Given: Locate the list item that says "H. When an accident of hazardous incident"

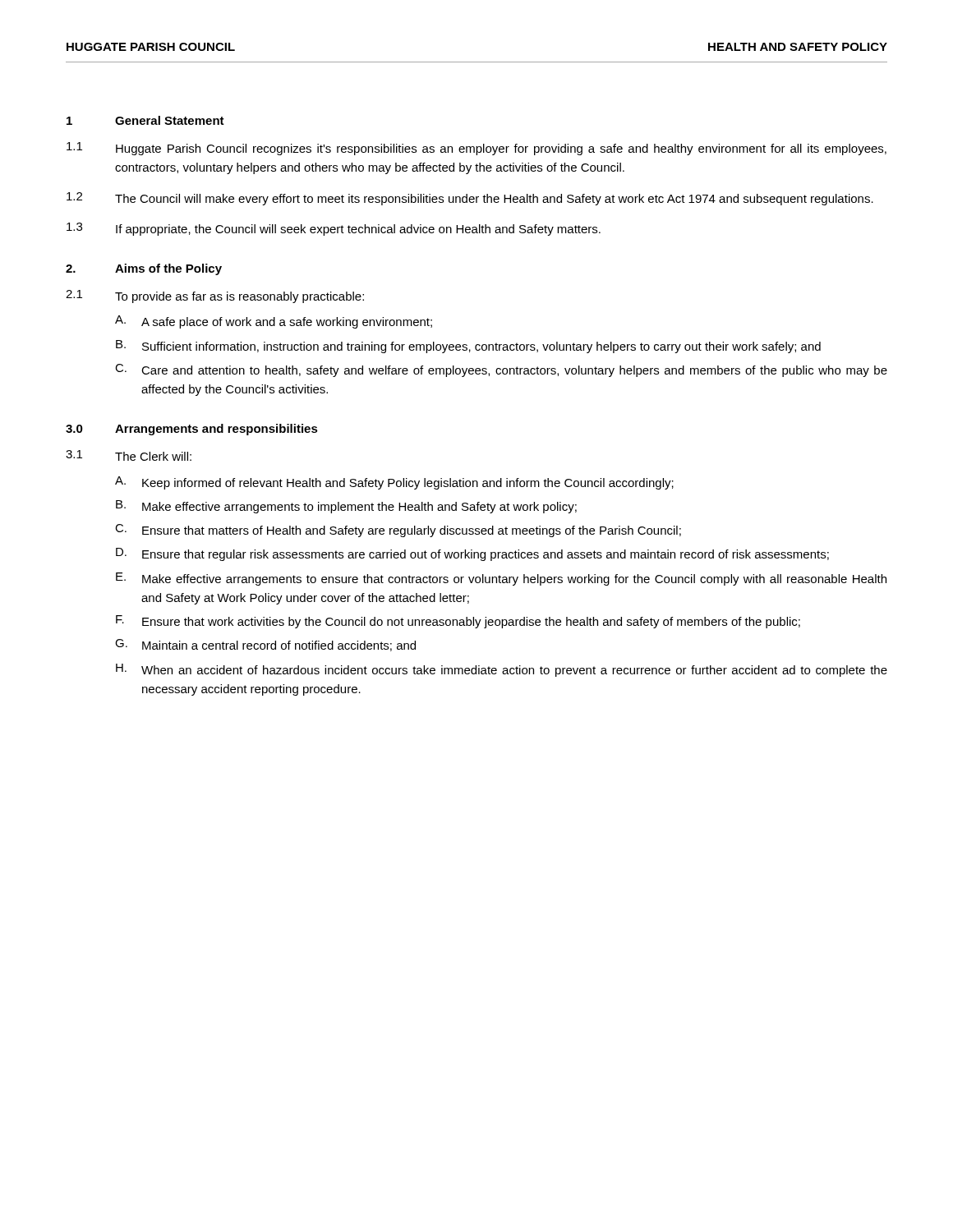Looking at the screenshot, I should click(501, 679).
